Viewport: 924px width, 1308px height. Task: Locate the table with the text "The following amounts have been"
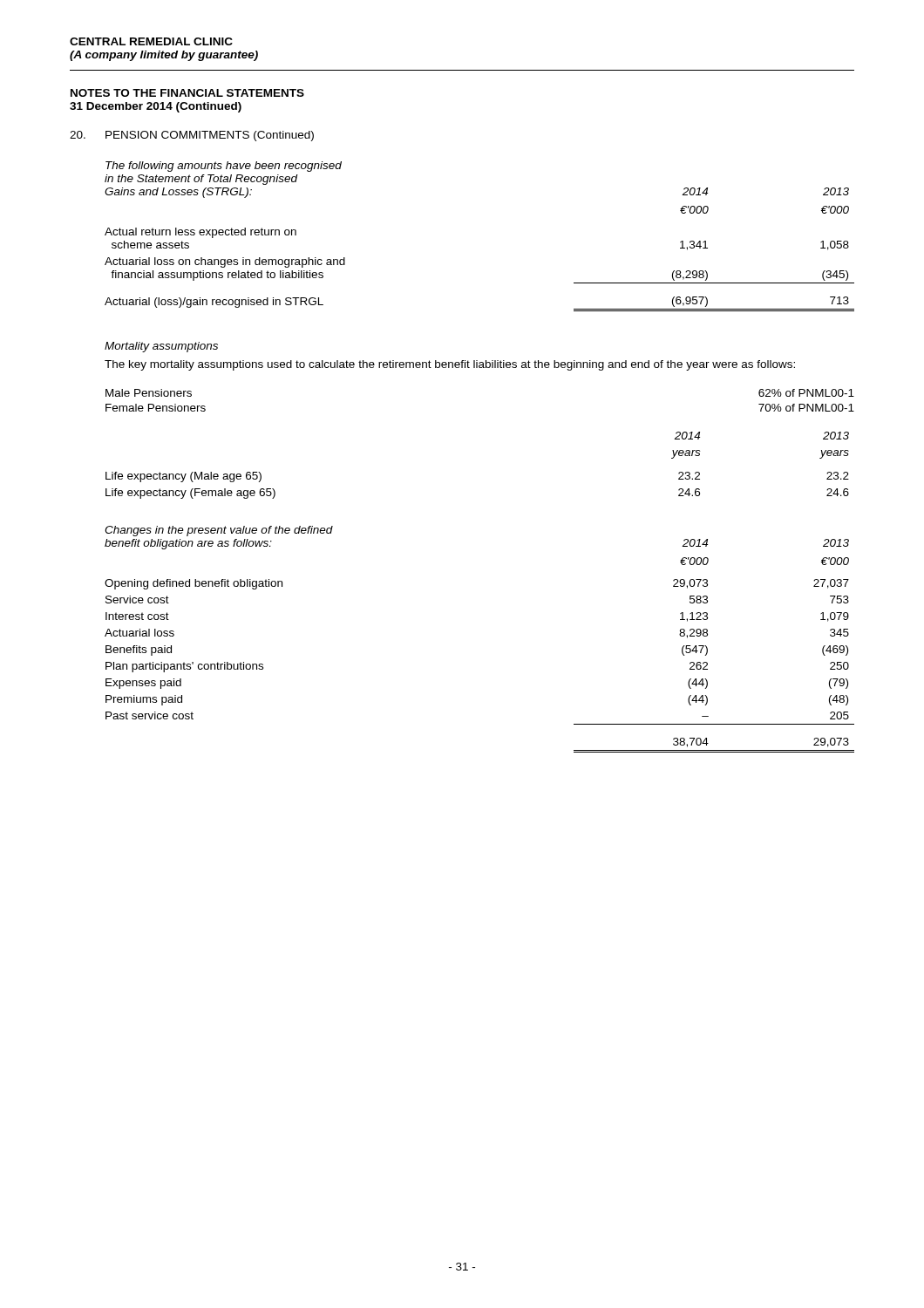(x=462, y=239)
